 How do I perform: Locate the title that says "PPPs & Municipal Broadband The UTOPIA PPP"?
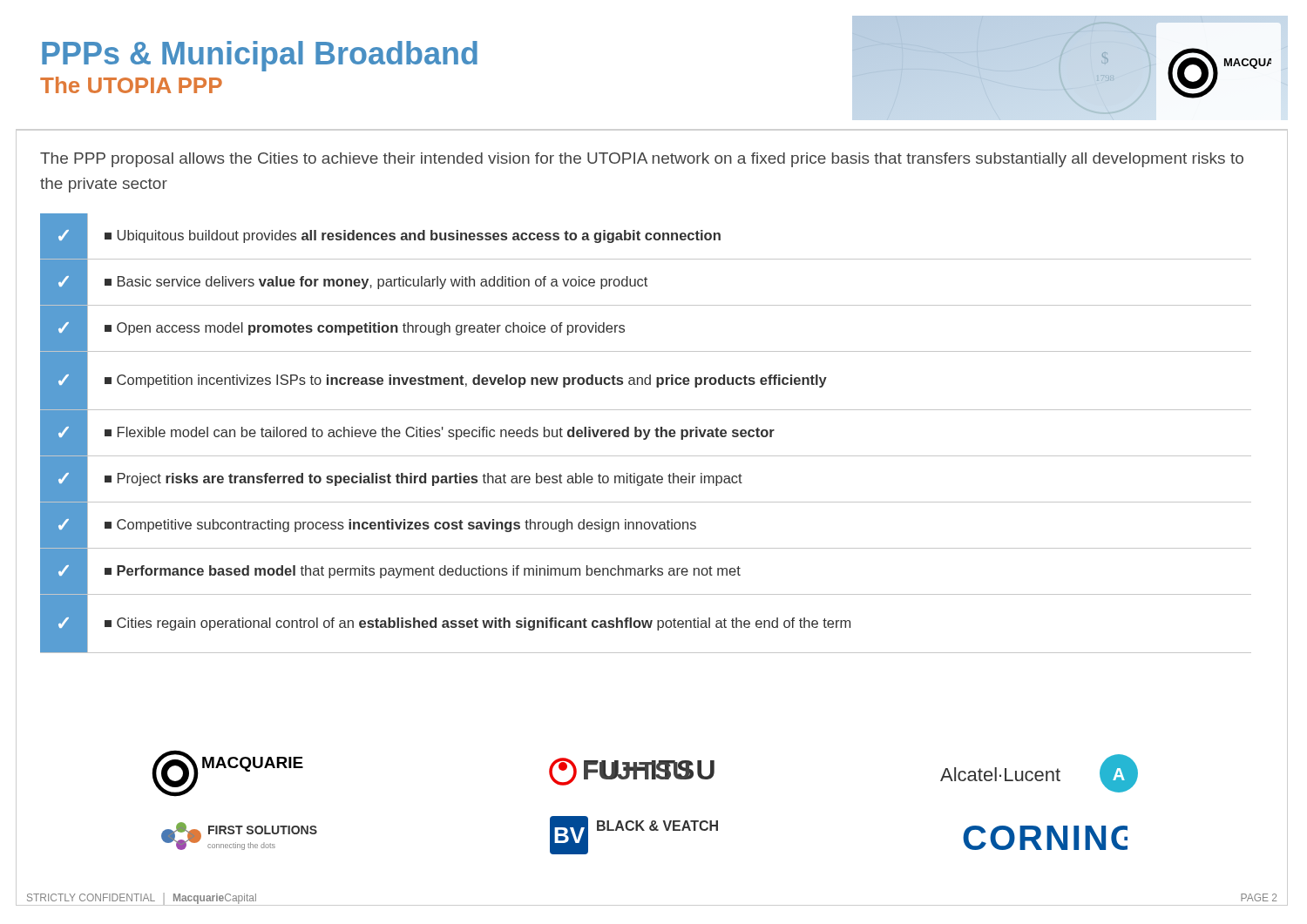click(x=260, y=67)
